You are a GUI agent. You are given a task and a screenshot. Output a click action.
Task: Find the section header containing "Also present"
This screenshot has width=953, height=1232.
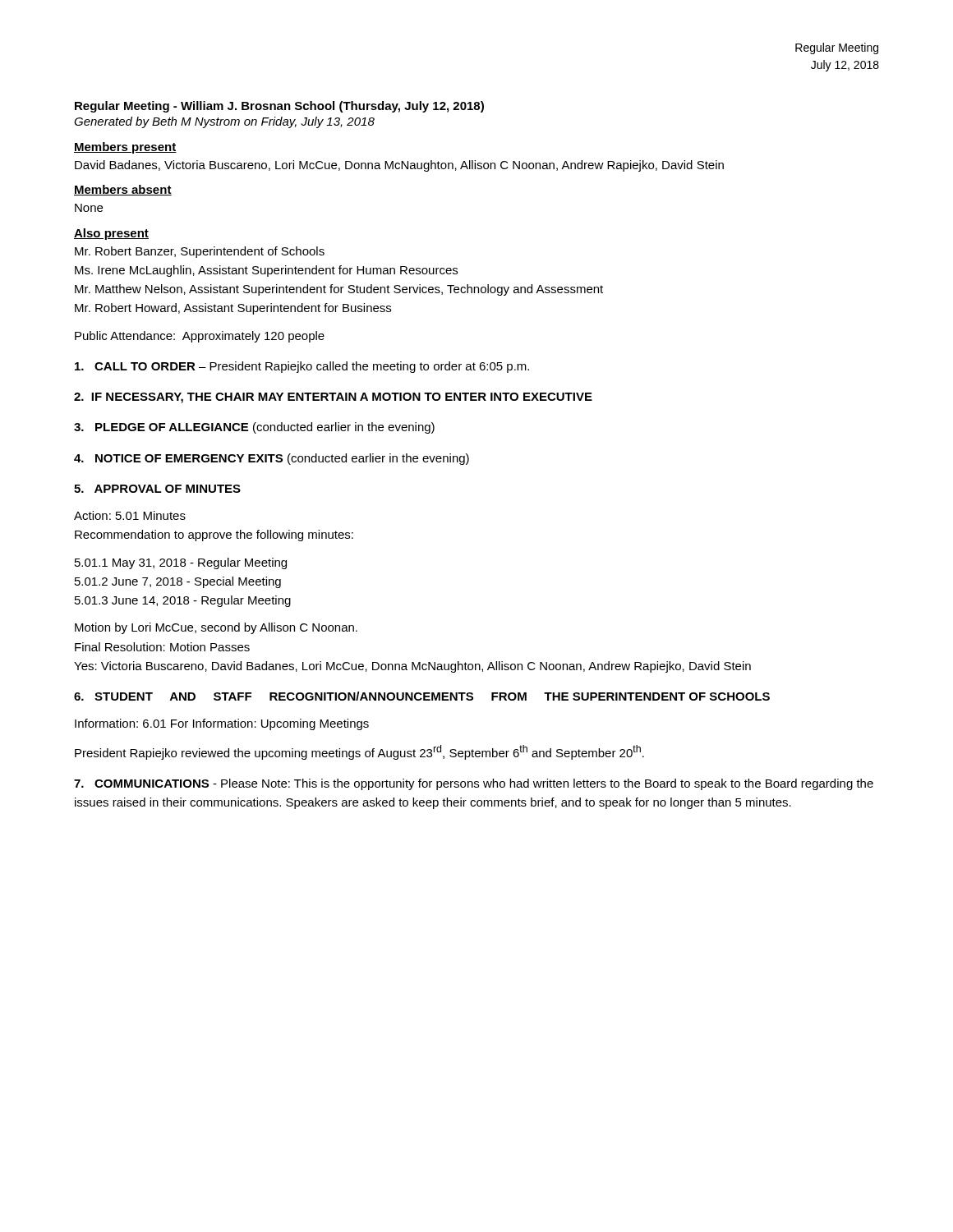(111, 232)
